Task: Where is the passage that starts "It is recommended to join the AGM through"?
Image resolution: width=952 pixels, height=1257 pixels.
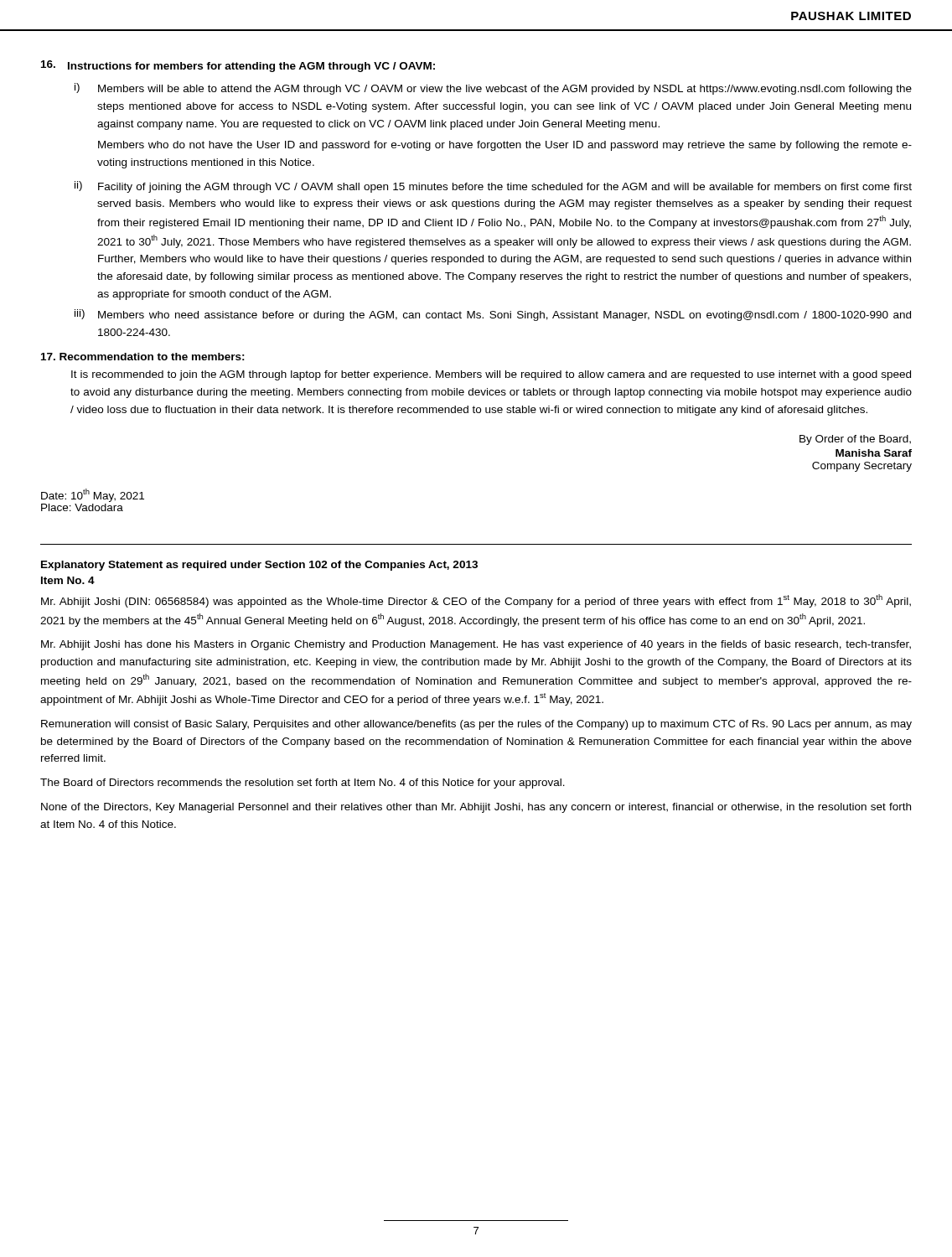Action: click(x=491, y=392)
